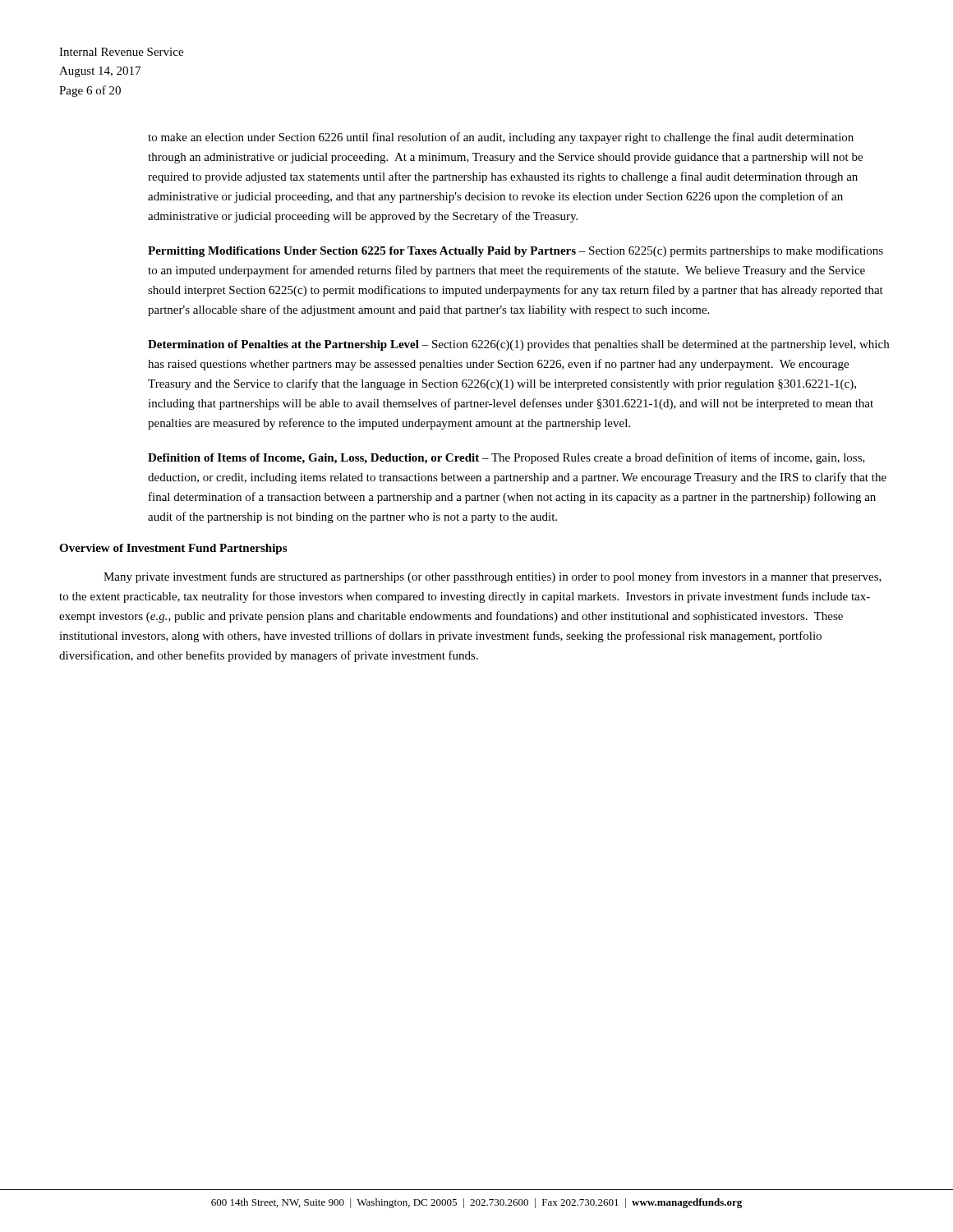Click on the text starting "Many private investment funds"
953x1232 pixels.
(476, 616)
